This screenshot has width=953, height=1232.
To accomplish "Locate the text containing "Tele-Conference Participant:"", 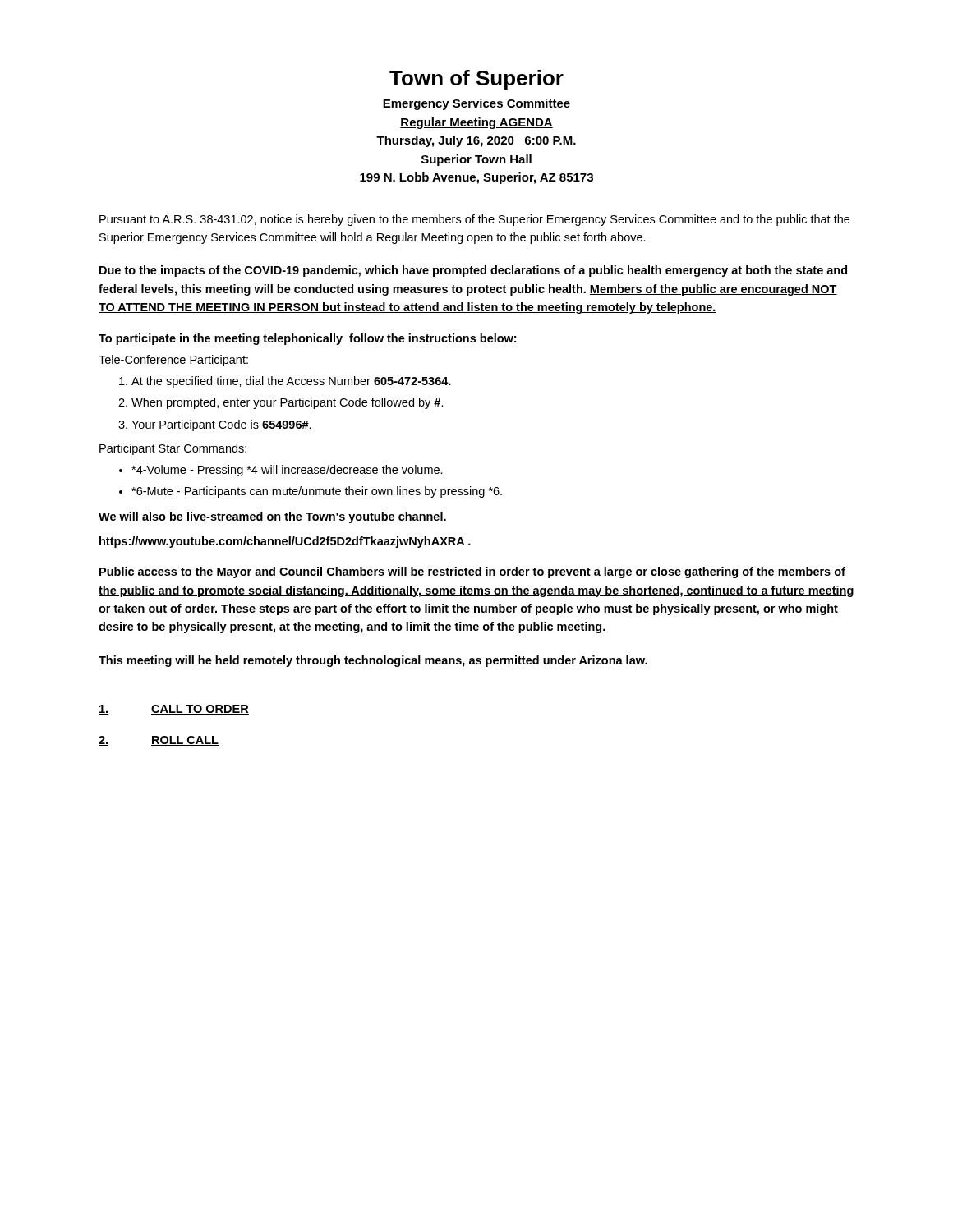I will pyautogui.click(x=174, y=360).
